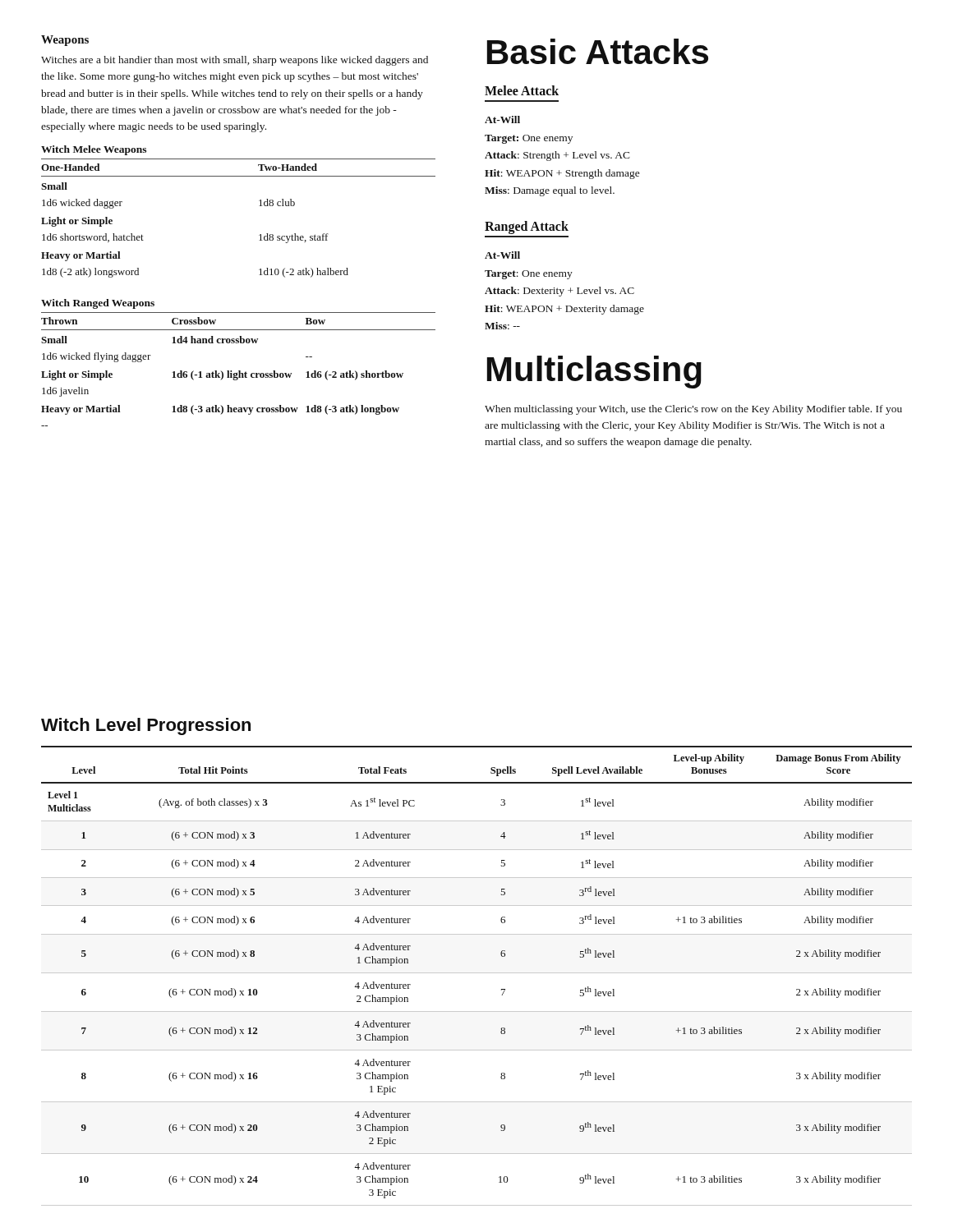The width and height of the screenshot is (953, 1232).
Task: Locate the table with the text "3 Adventurer"
Action: pyautogui.click(x=476, y=975)
